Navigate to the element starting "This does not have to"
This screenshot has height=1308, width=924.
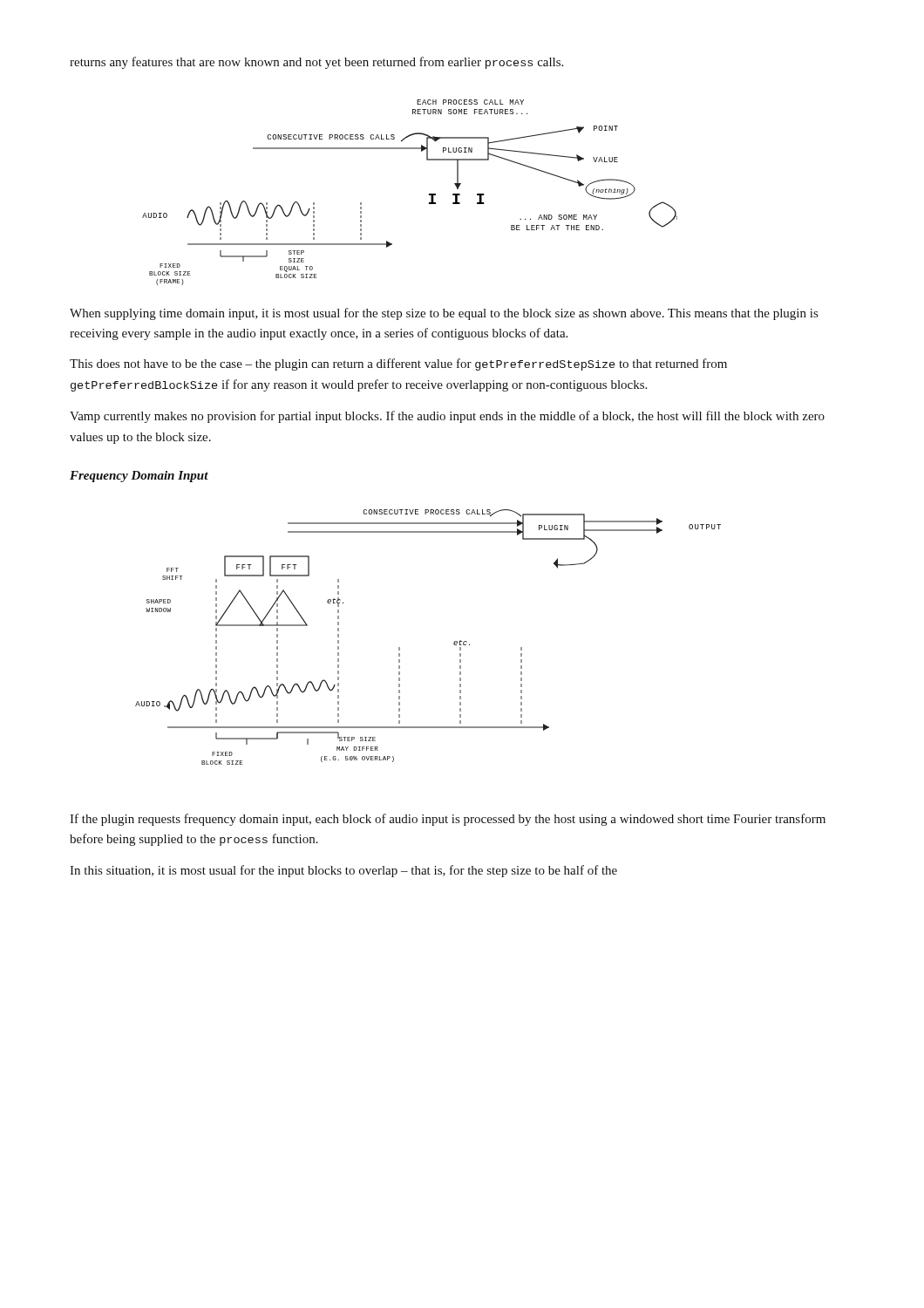point(399,375)
